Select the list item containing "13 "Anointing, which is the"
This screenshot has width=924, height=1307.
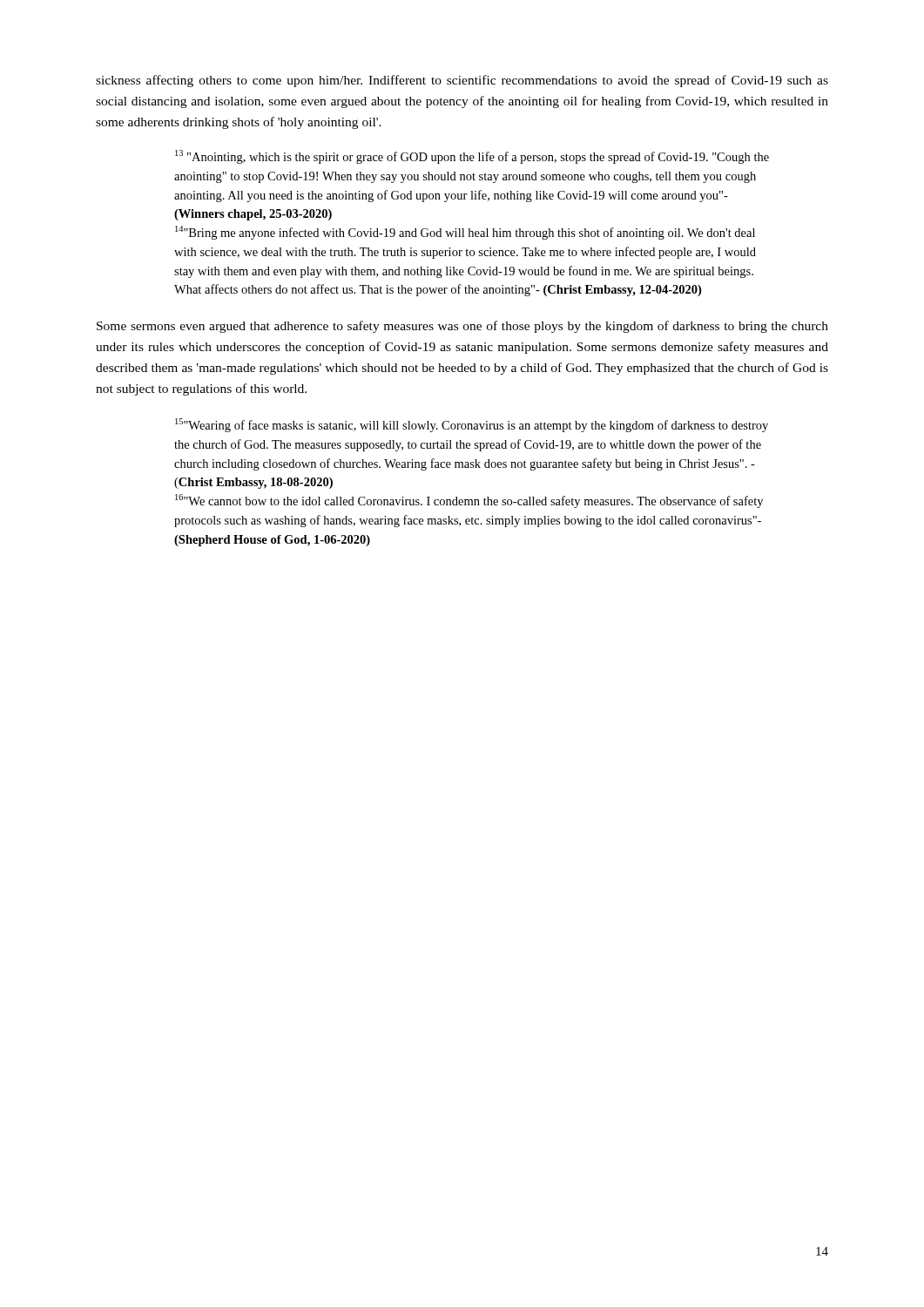pos(475,186)
